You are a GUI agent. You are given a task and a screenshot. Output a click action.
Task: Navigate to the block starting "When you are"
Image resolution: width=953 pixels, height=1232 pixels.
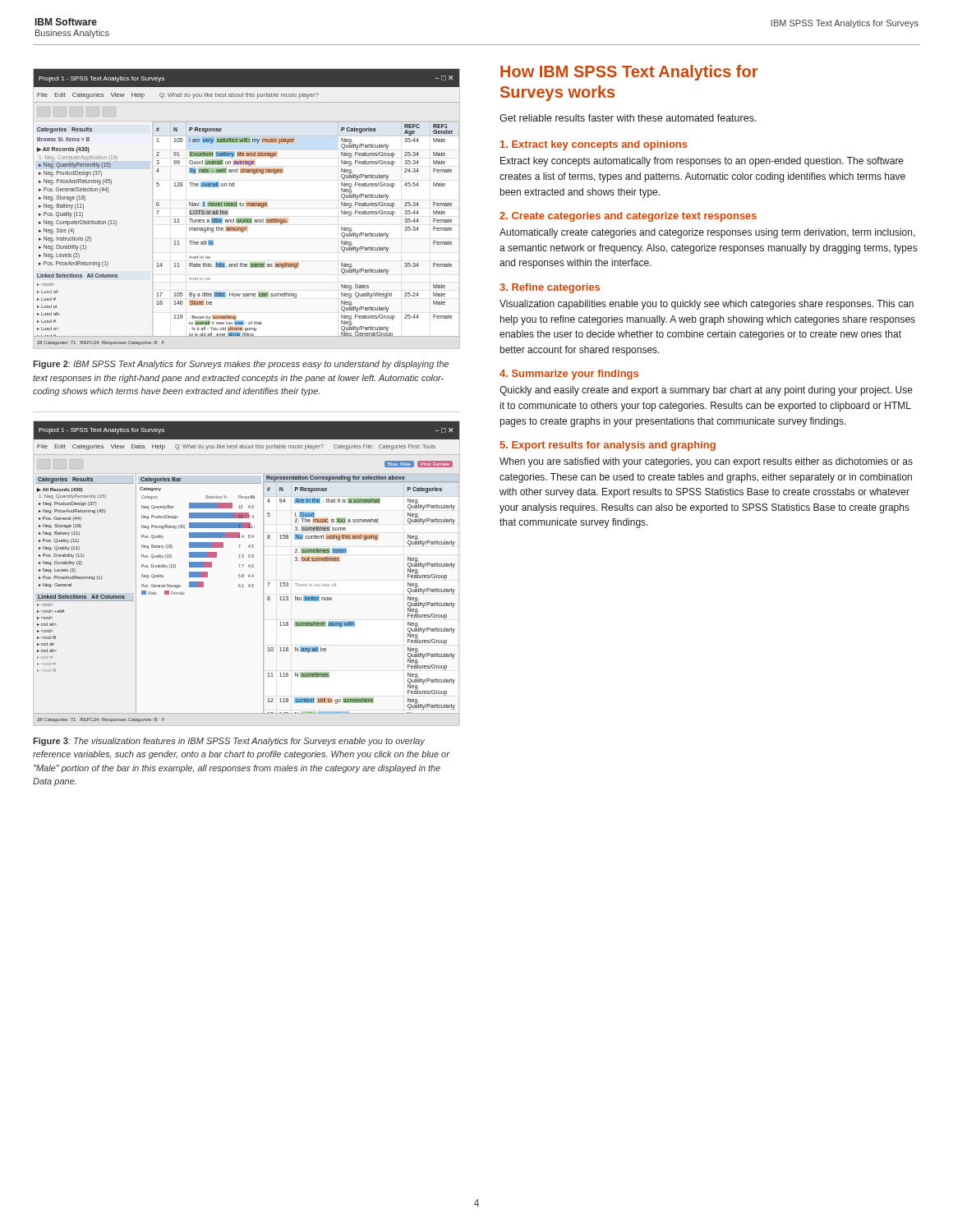[x=706, y=492]
